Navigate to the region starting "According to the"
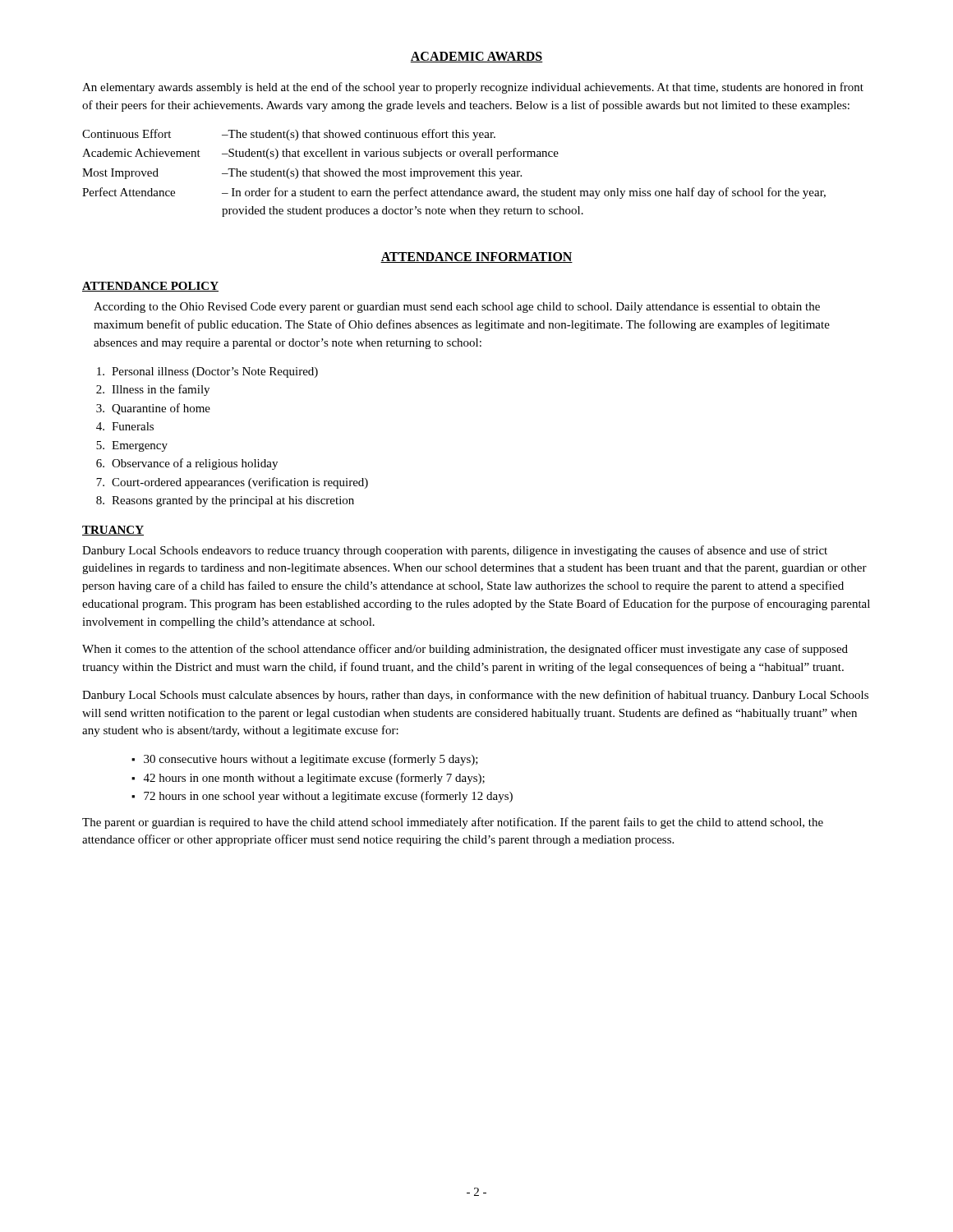This screenshot has width=953, height=1232. point(482,325)
